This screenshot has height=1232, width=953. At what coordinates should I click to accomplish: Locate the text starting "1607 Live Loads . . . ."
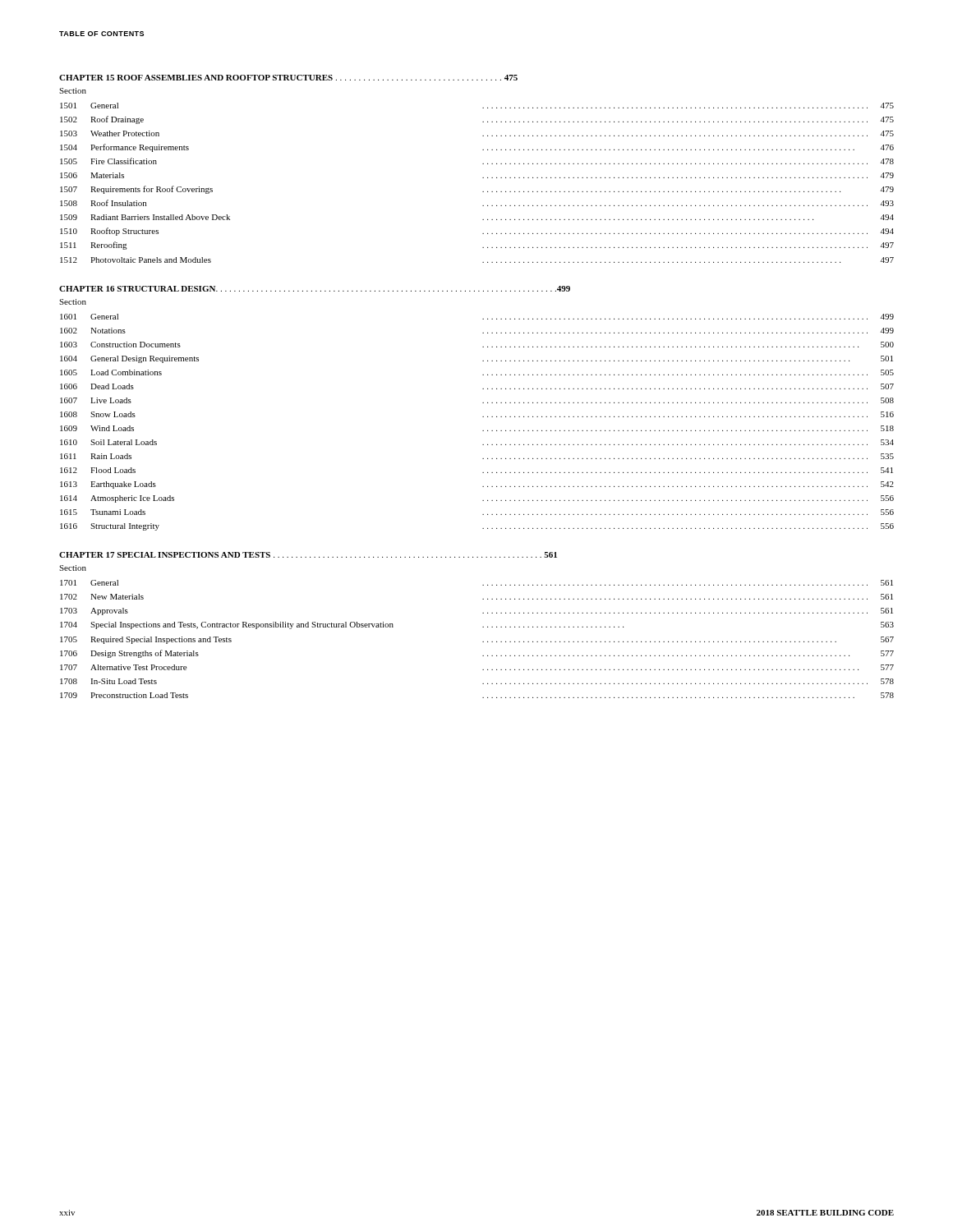click(x=476, y=400)
